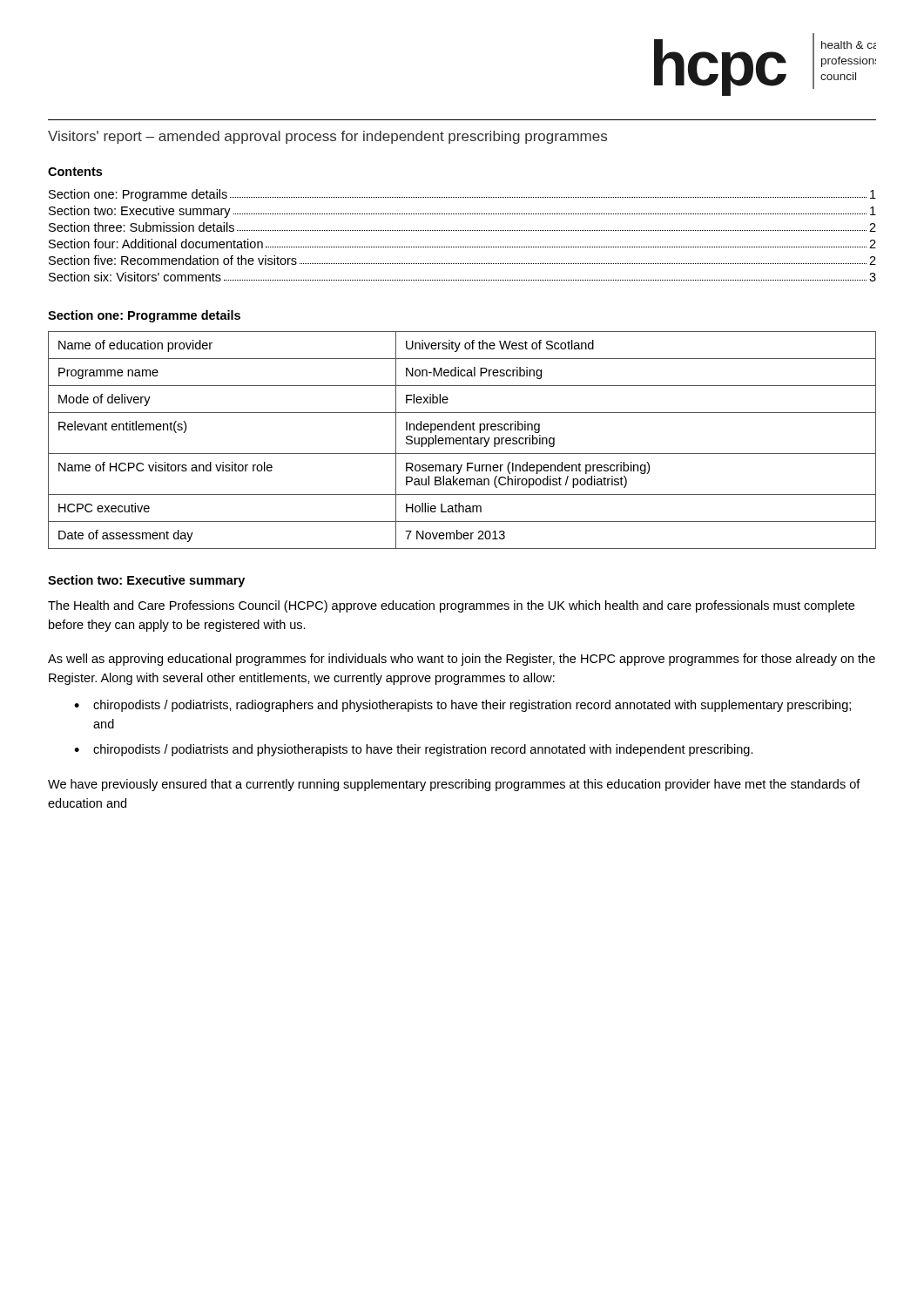This screenshot has width=924, height=1307.
Task: Find the section header that reads "Section one: Programme details"
Action: tap(144, 315)
